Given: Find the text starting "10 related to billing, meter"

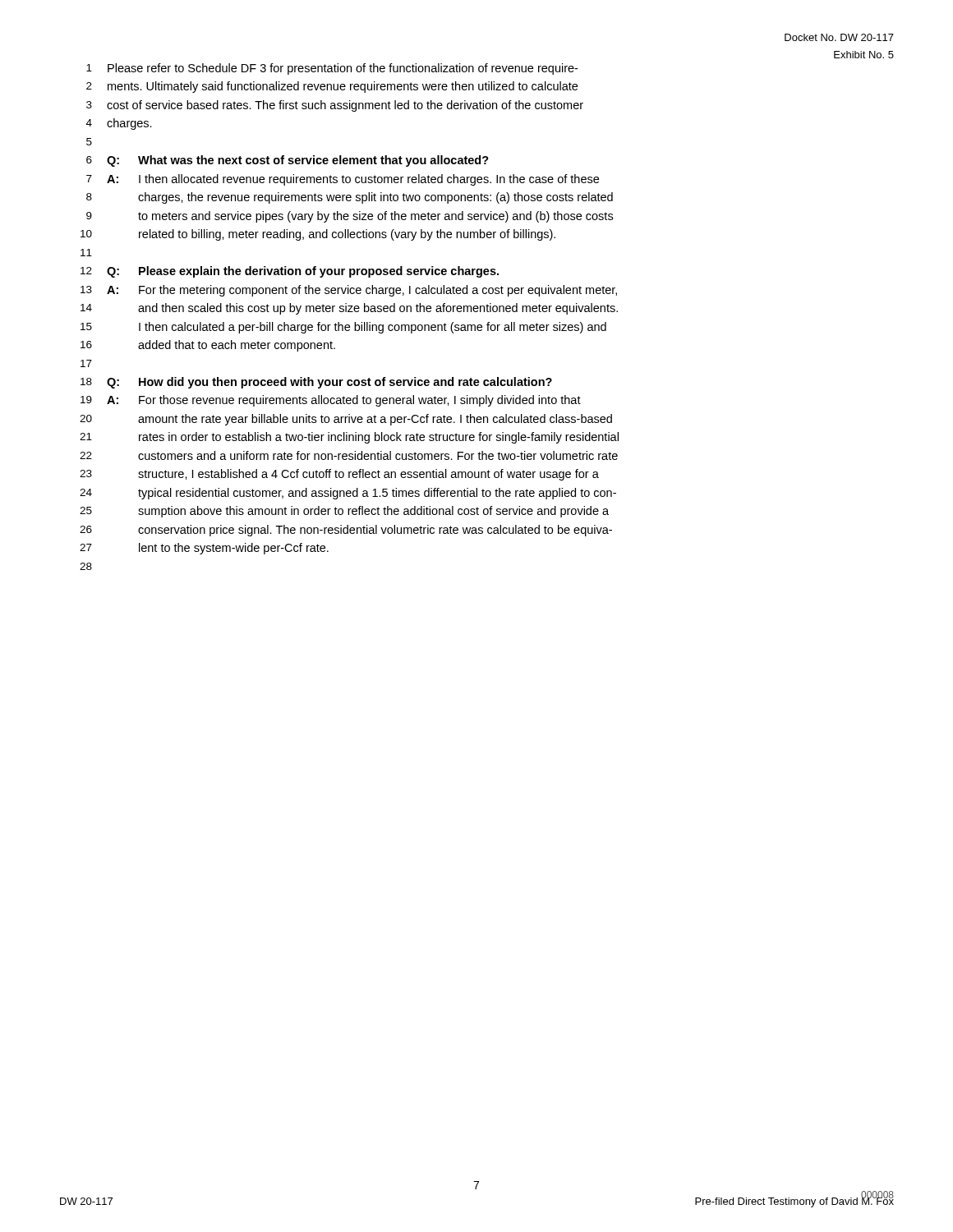Looking at the screenshot, I should 476,234.
